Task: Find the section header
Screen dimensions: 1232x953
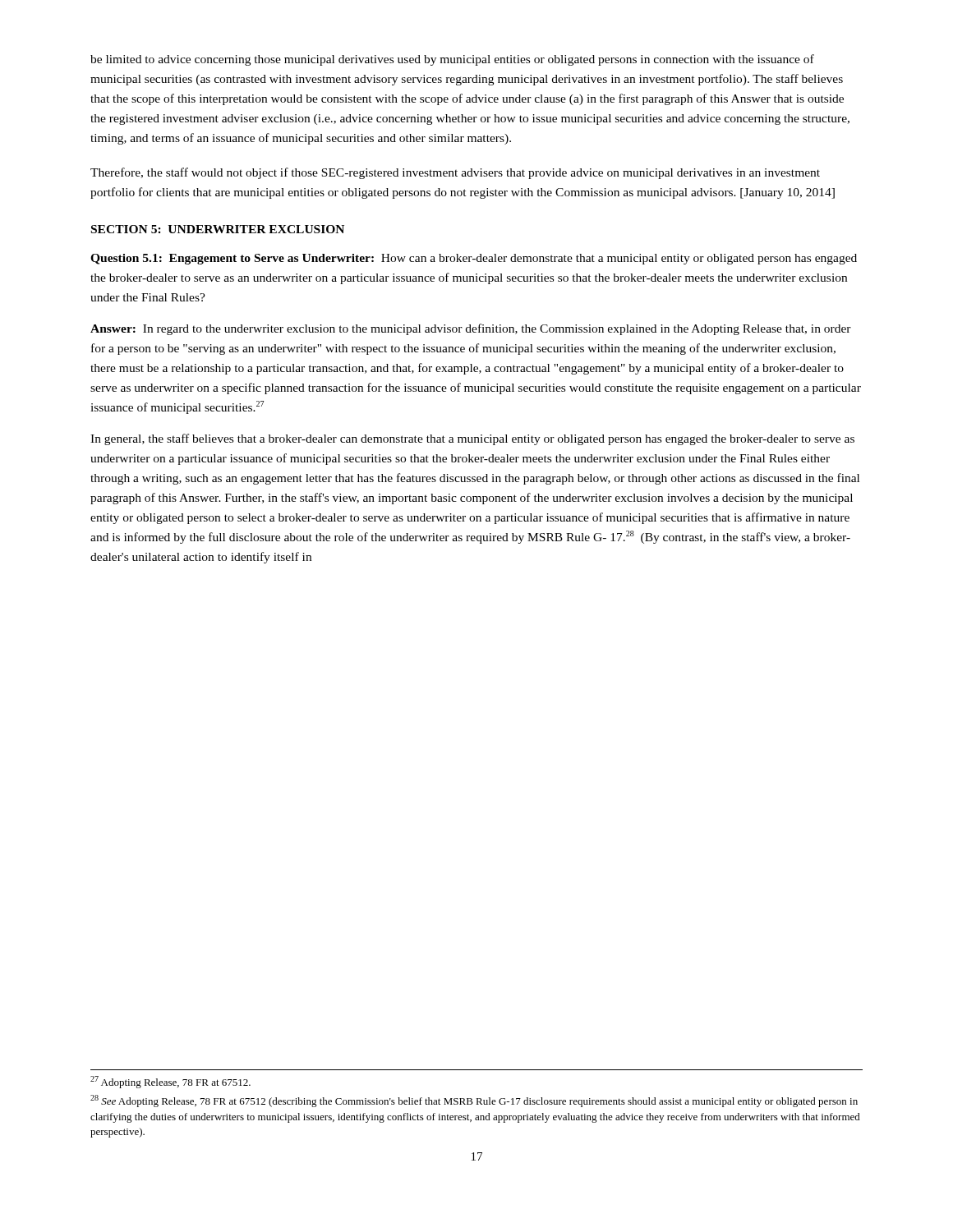Action: 218,229
